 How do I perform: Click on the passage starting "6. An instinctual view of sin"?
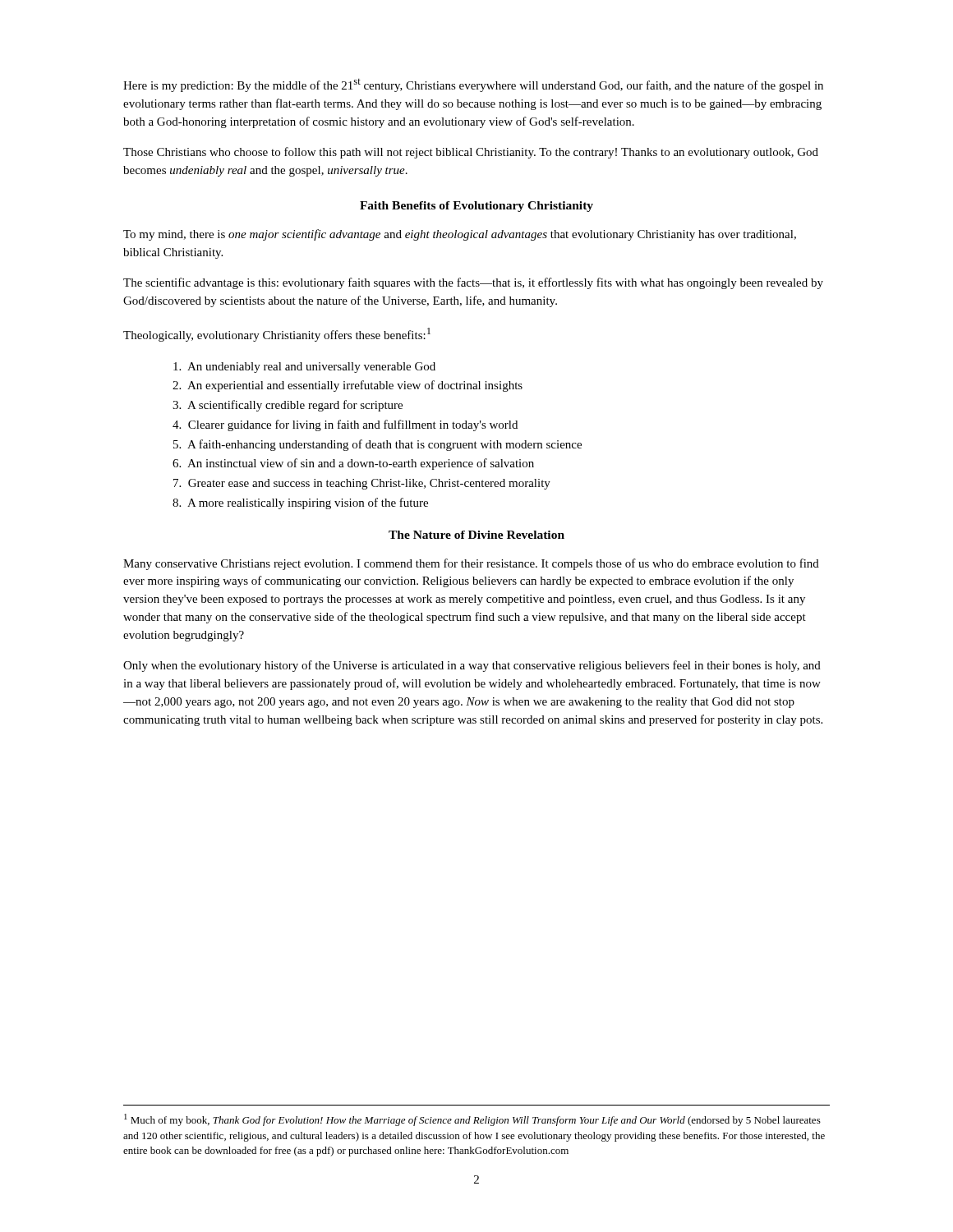pos(353,463)
